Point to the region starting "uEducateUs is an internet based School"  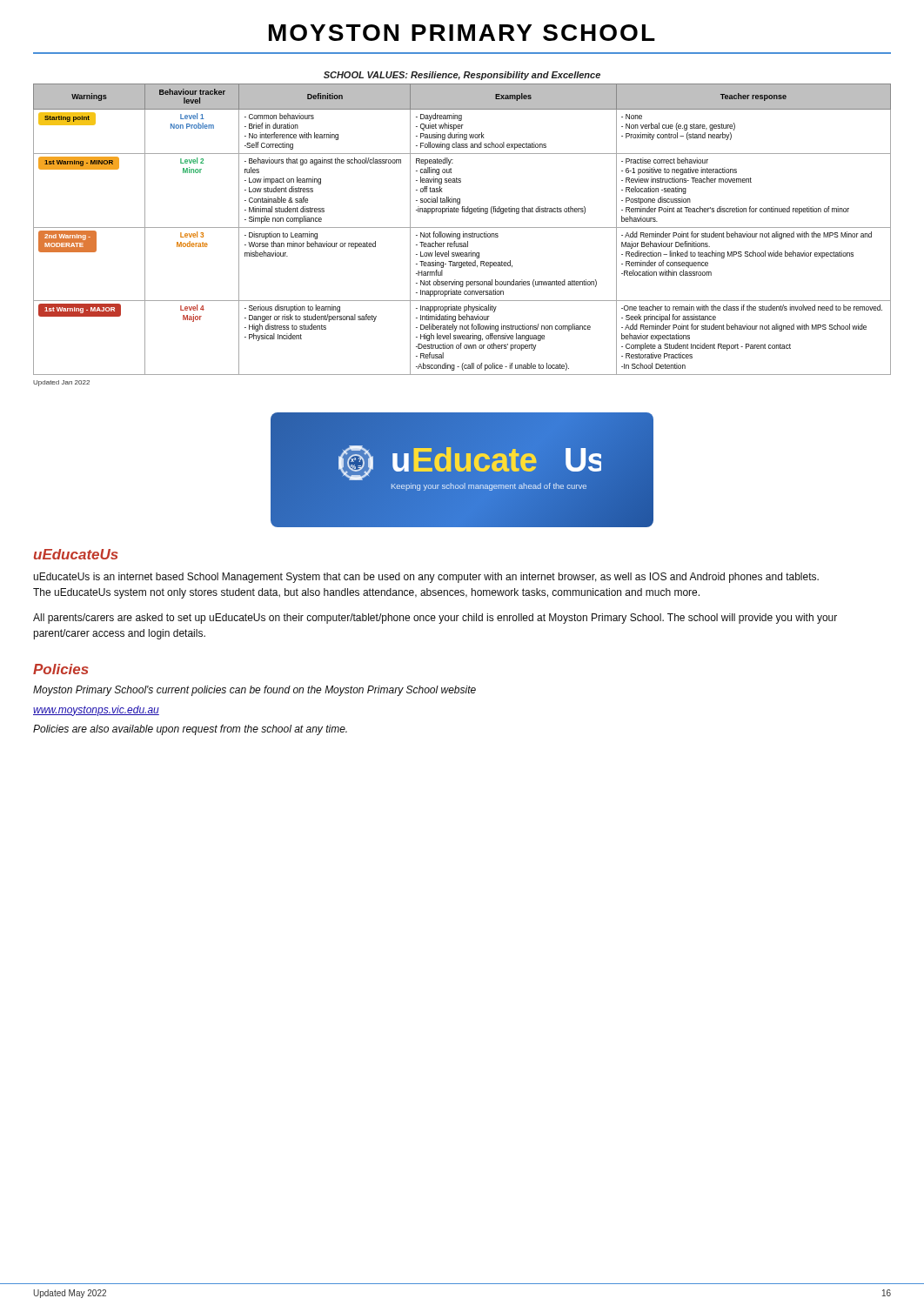tap(462, 605)
